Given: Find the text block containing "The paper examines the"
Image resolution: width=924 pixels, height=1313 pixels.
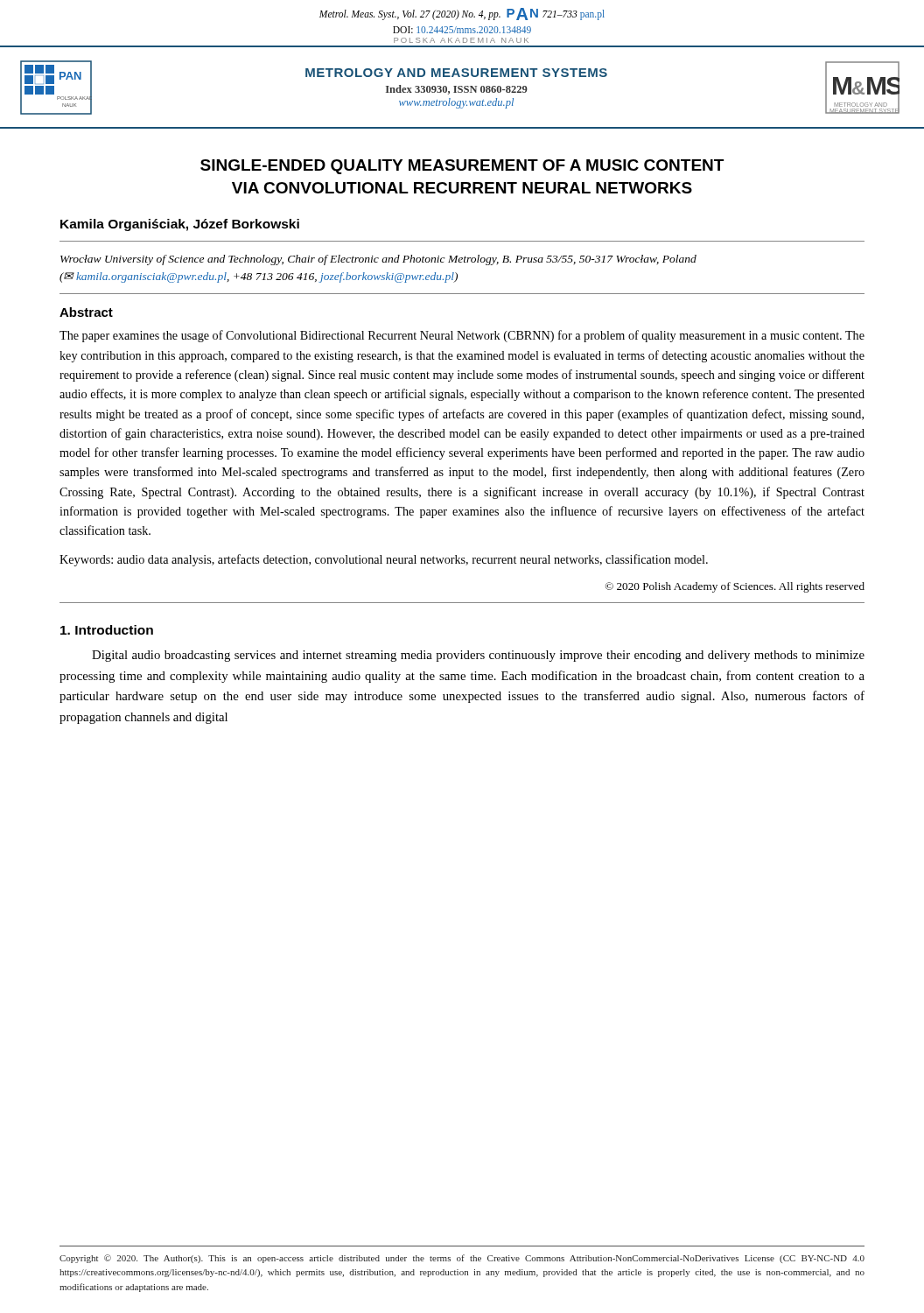Looking at the screenshot, I should click(x=462, y=433).
